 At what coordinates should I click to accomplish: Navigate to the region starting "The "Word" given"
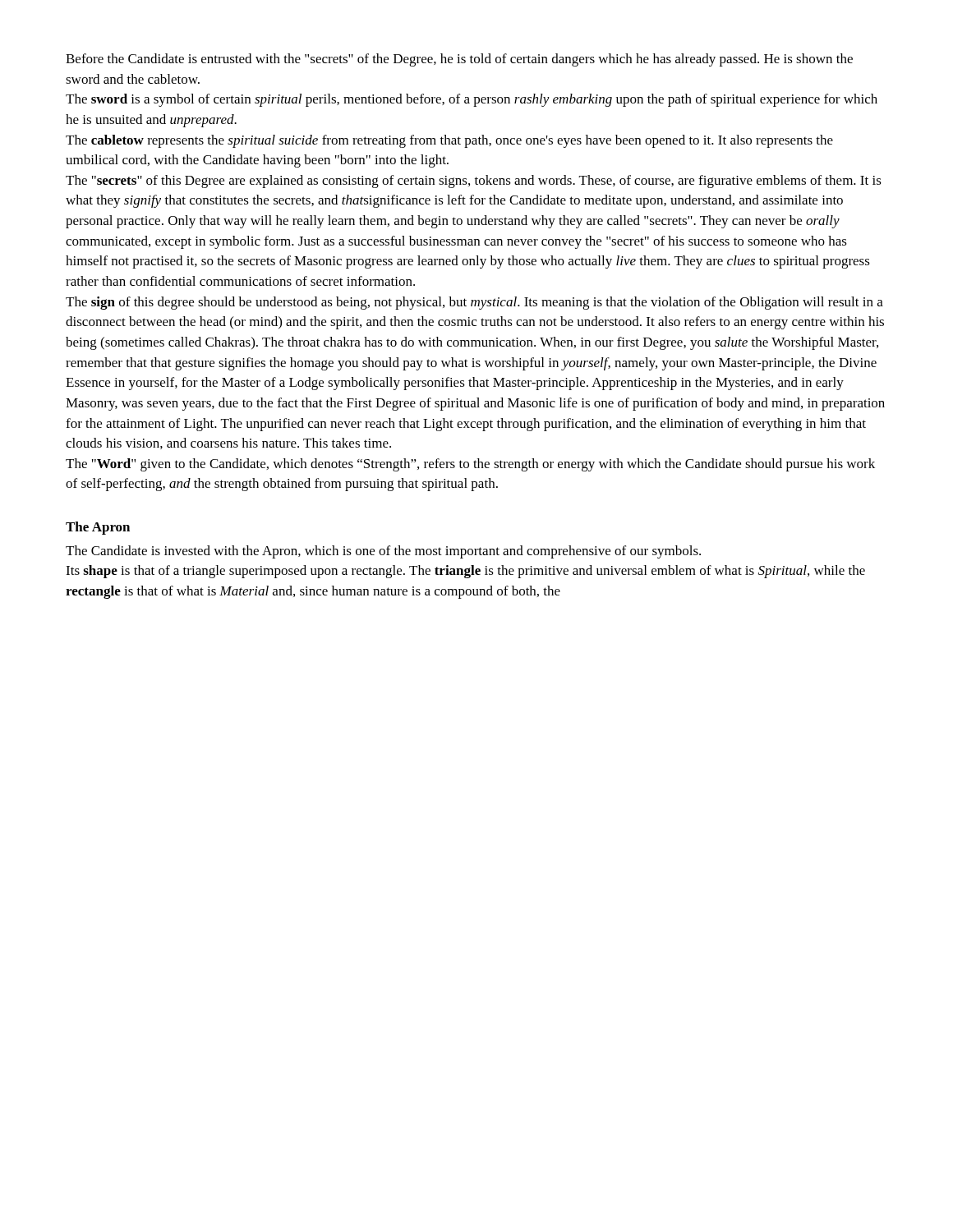pyautogui.click(x=470, y=474)
